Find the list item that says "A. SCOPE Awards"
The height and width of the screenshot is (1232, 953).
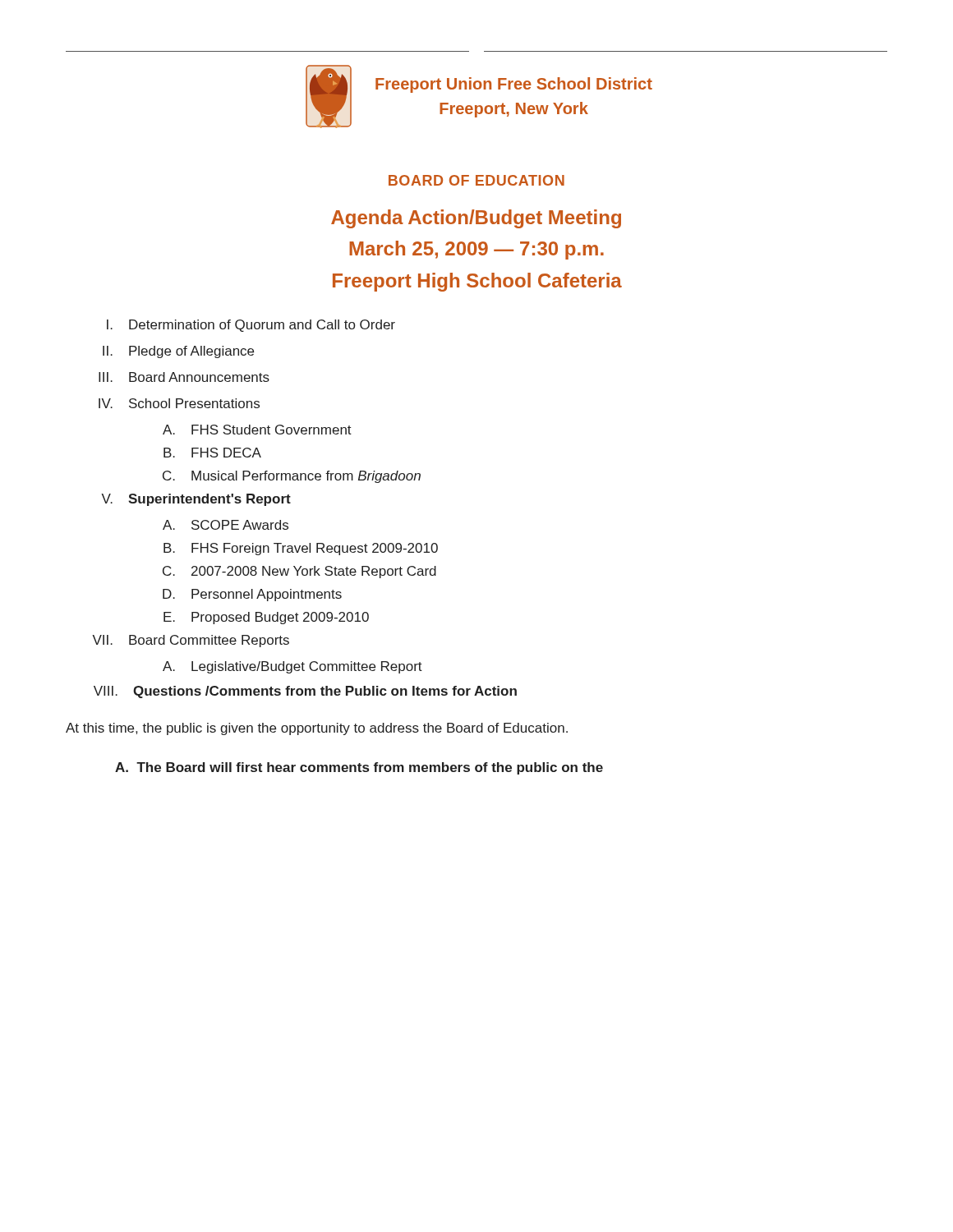[226, 525]
